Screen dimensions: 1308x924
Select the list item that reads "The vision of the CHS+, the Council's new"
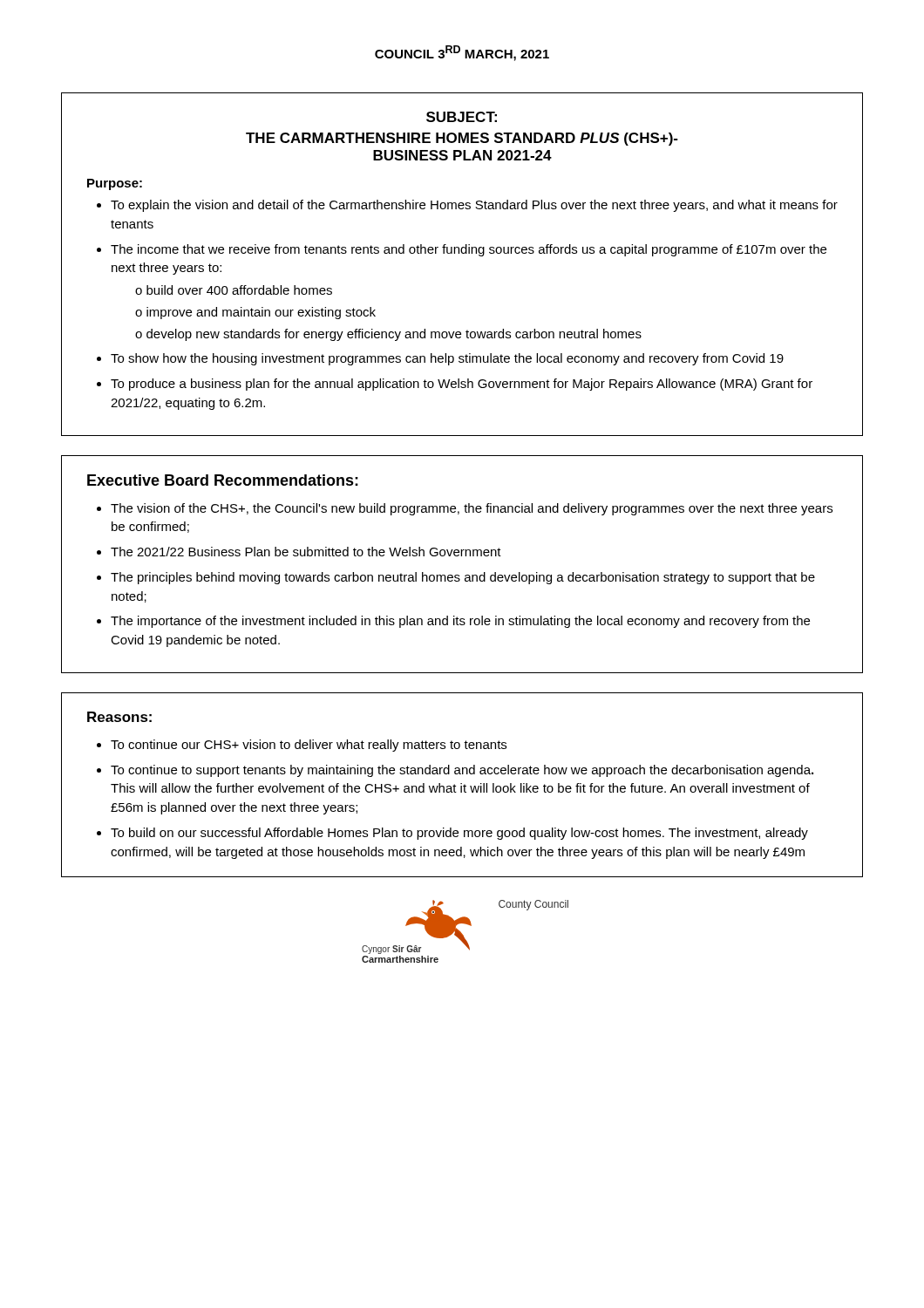point(472,517)
